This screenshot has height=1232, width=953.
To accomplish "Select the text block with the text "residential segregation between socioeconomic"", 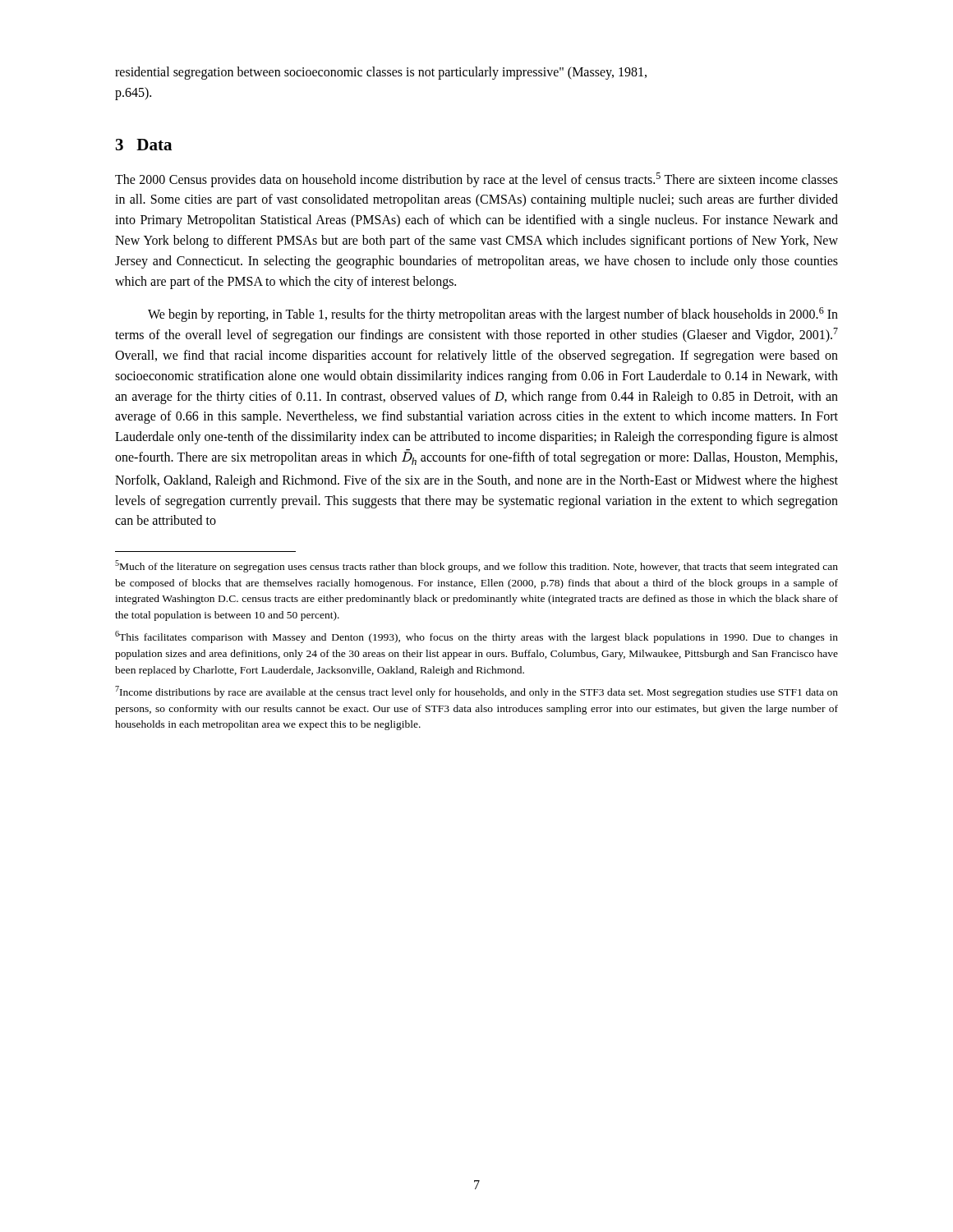I will point(476,83).
